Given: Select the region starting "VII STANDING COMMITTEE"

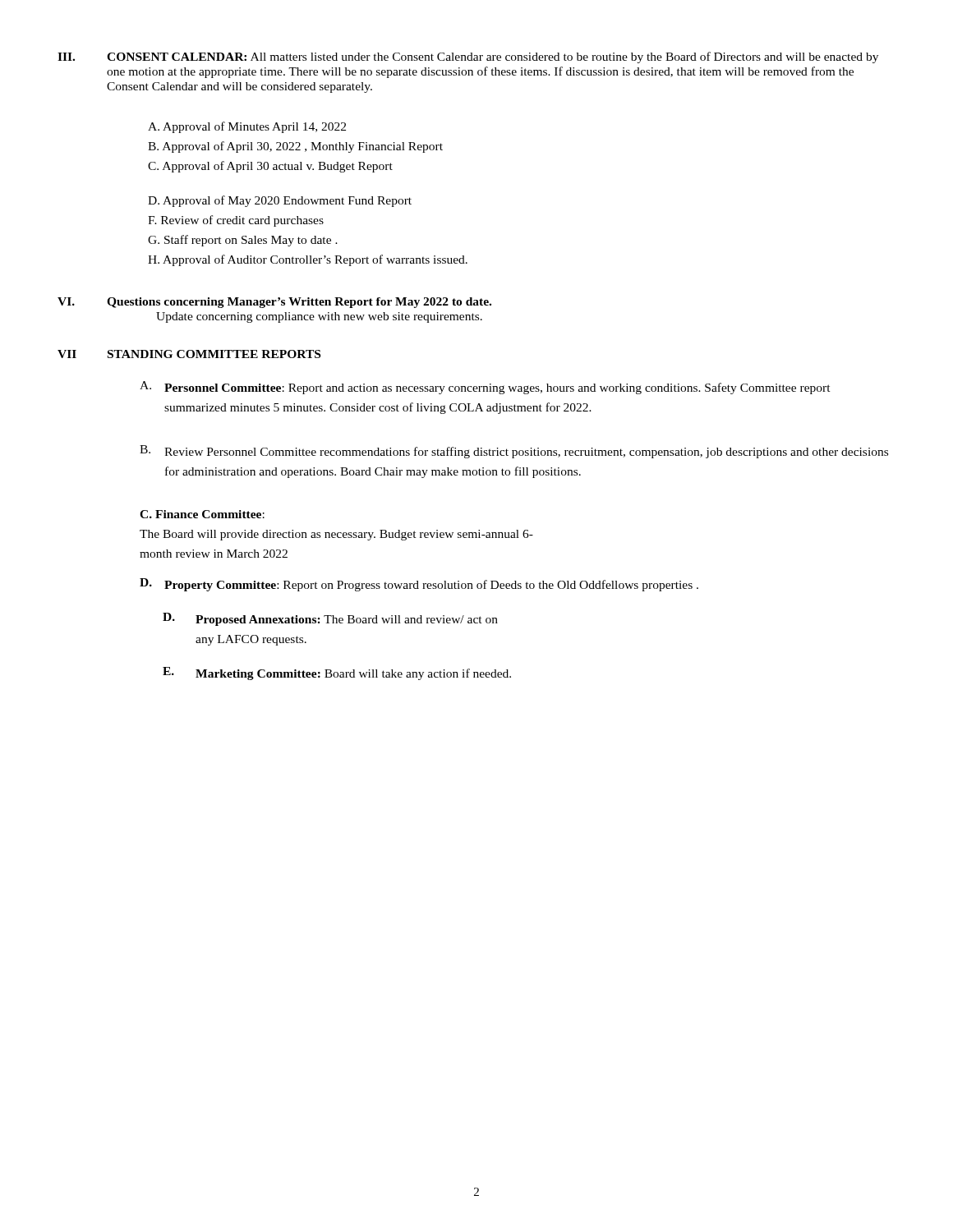Looking at the screenshot, I should point(189,354).
